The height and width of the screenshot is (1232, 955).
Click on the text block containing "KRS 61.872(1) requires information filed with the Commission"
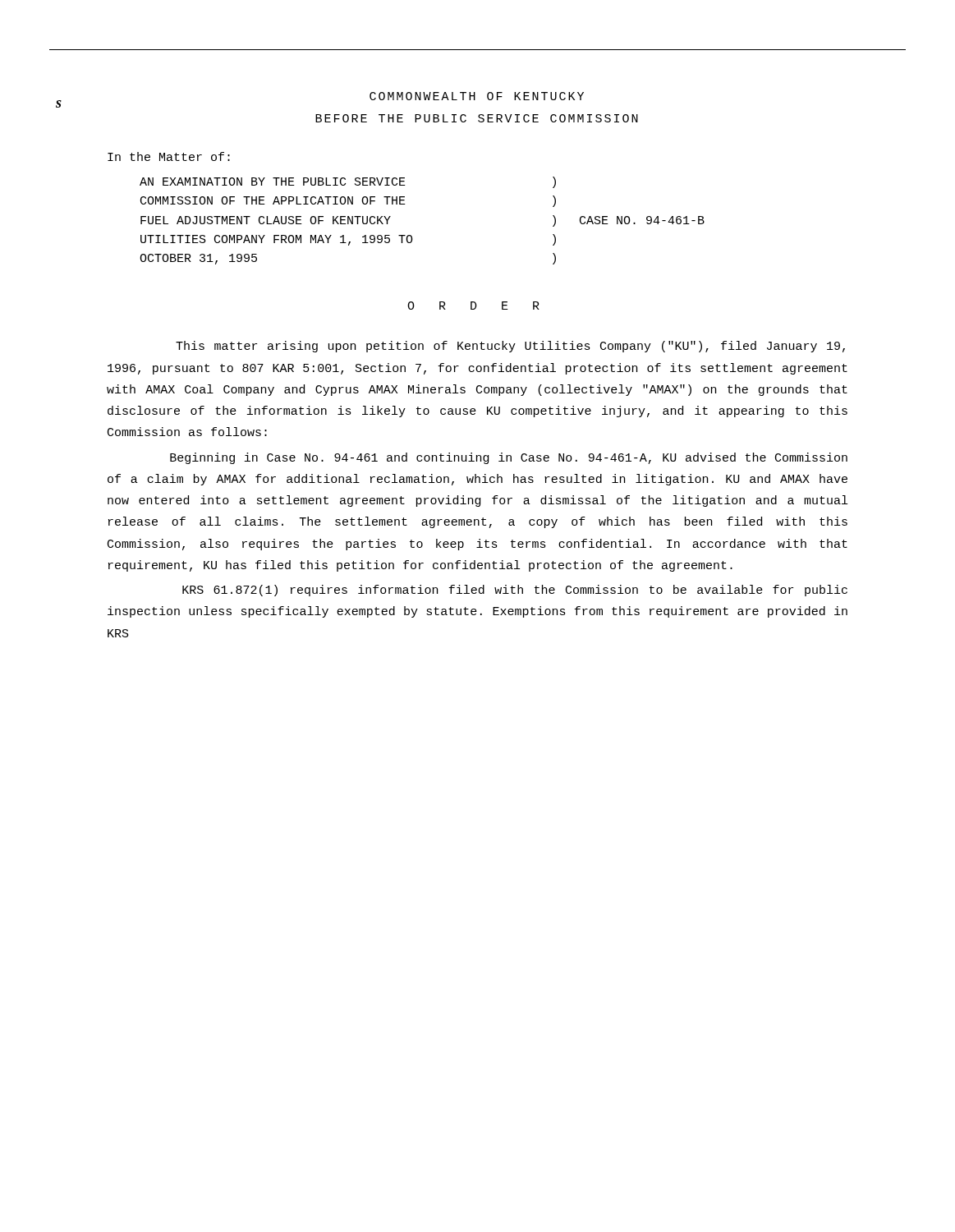(x=478, y=612)
